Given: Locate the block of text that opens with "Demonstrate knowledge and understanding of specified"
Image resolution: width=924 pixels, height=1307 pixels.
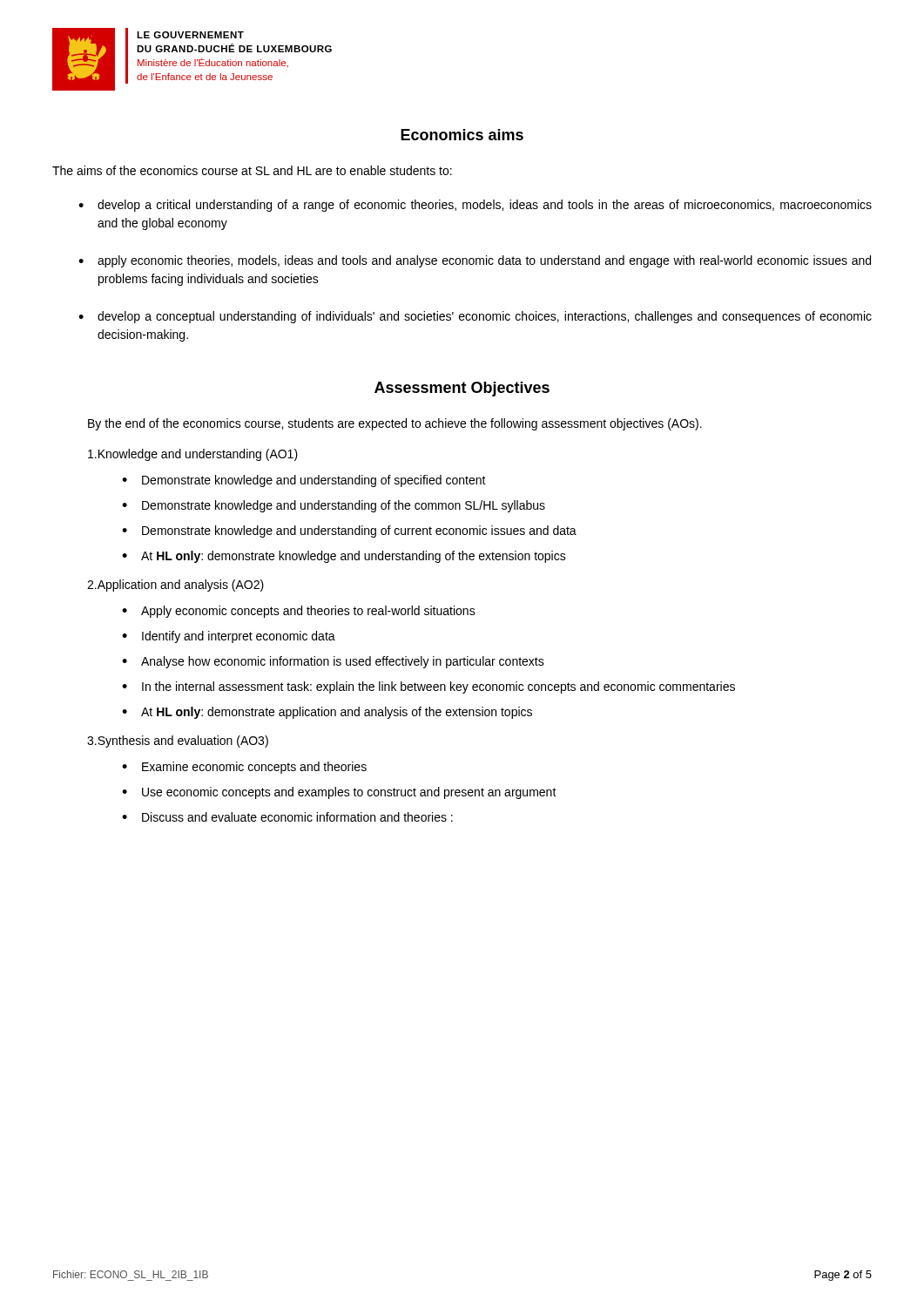Looking at the screenshot, I should [313, 480].
